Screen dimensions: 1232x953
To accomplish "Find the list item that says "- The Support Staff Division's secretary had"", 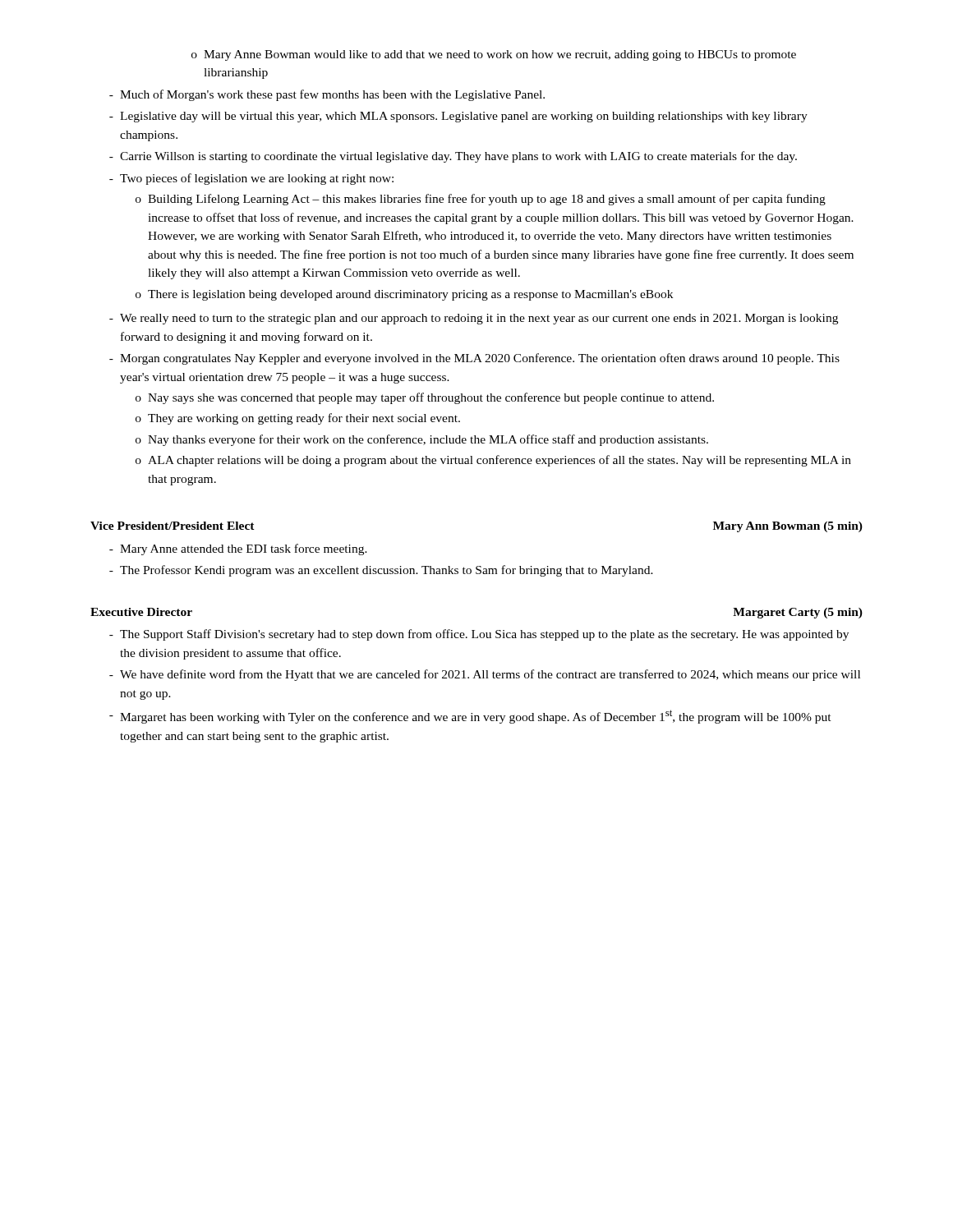I will click(476, 644).
